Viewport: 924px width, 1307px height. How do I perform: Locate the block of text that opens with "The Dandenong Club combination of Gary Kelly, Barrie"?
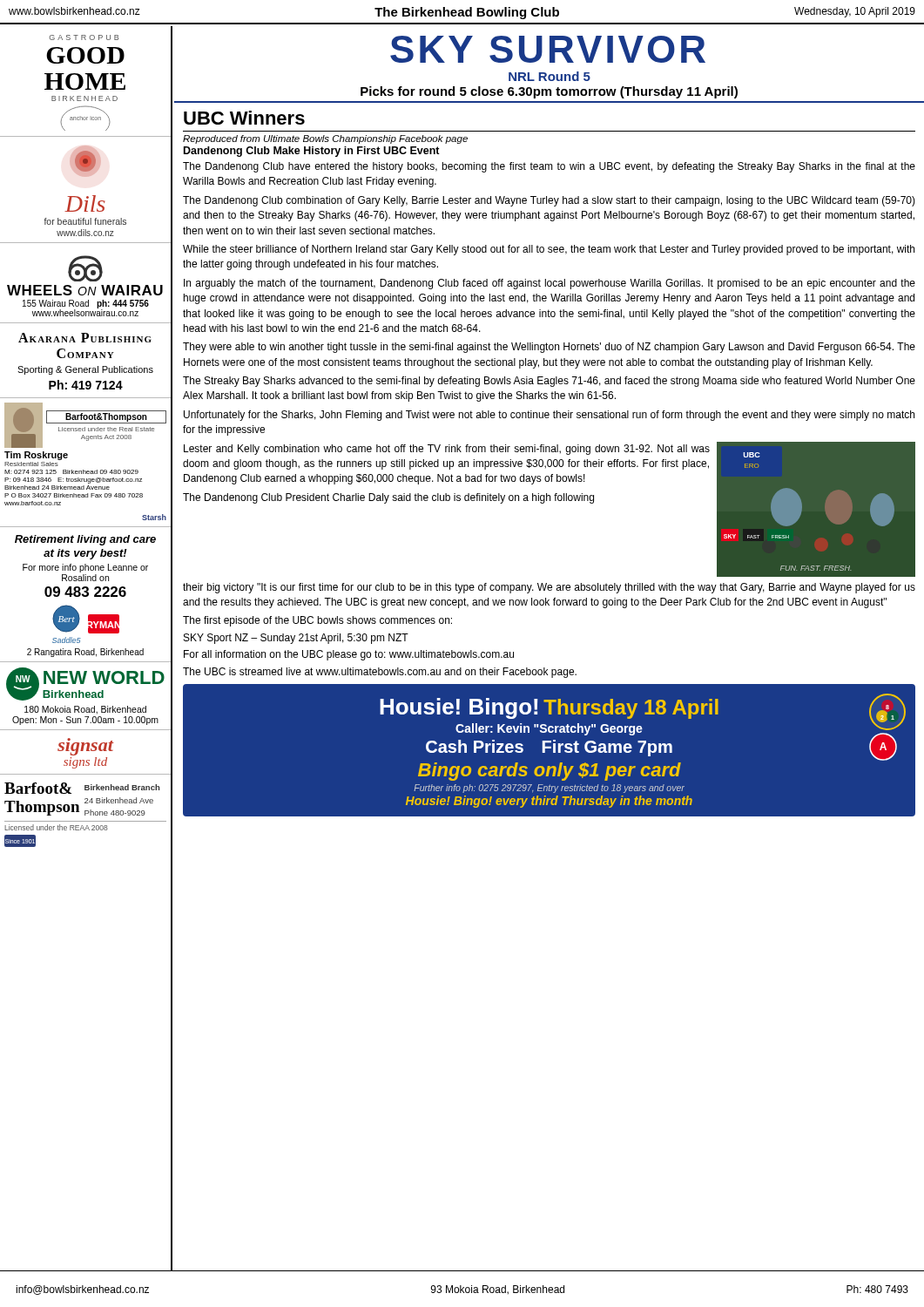pyautogui.click(x=549, y=215)
